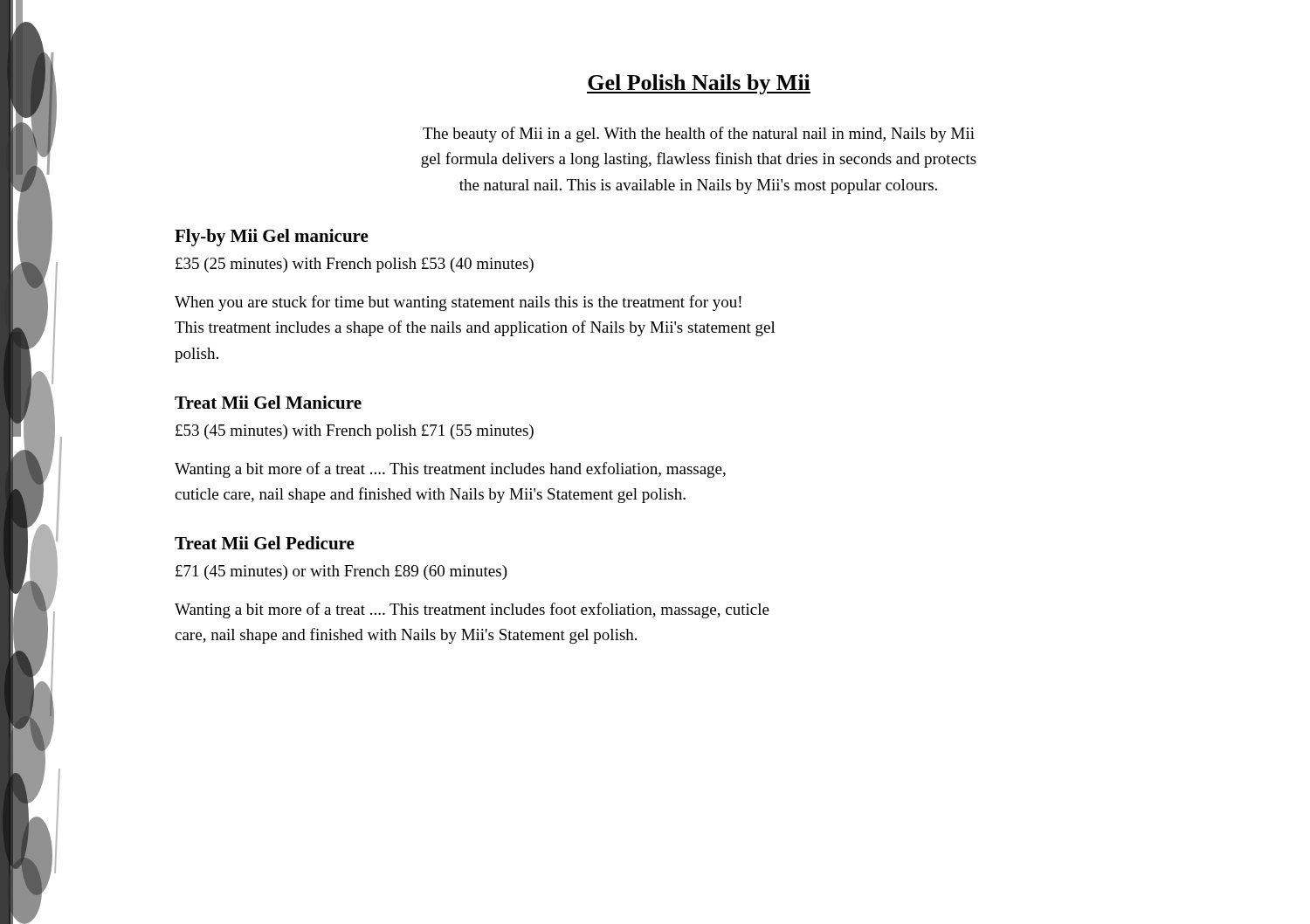Image resolution: width=1310 pixels, height=924 pixels.
Task: Locate the block of text that opens with "£35 (25 minutes)"
Action: click(x=354, y=264)
